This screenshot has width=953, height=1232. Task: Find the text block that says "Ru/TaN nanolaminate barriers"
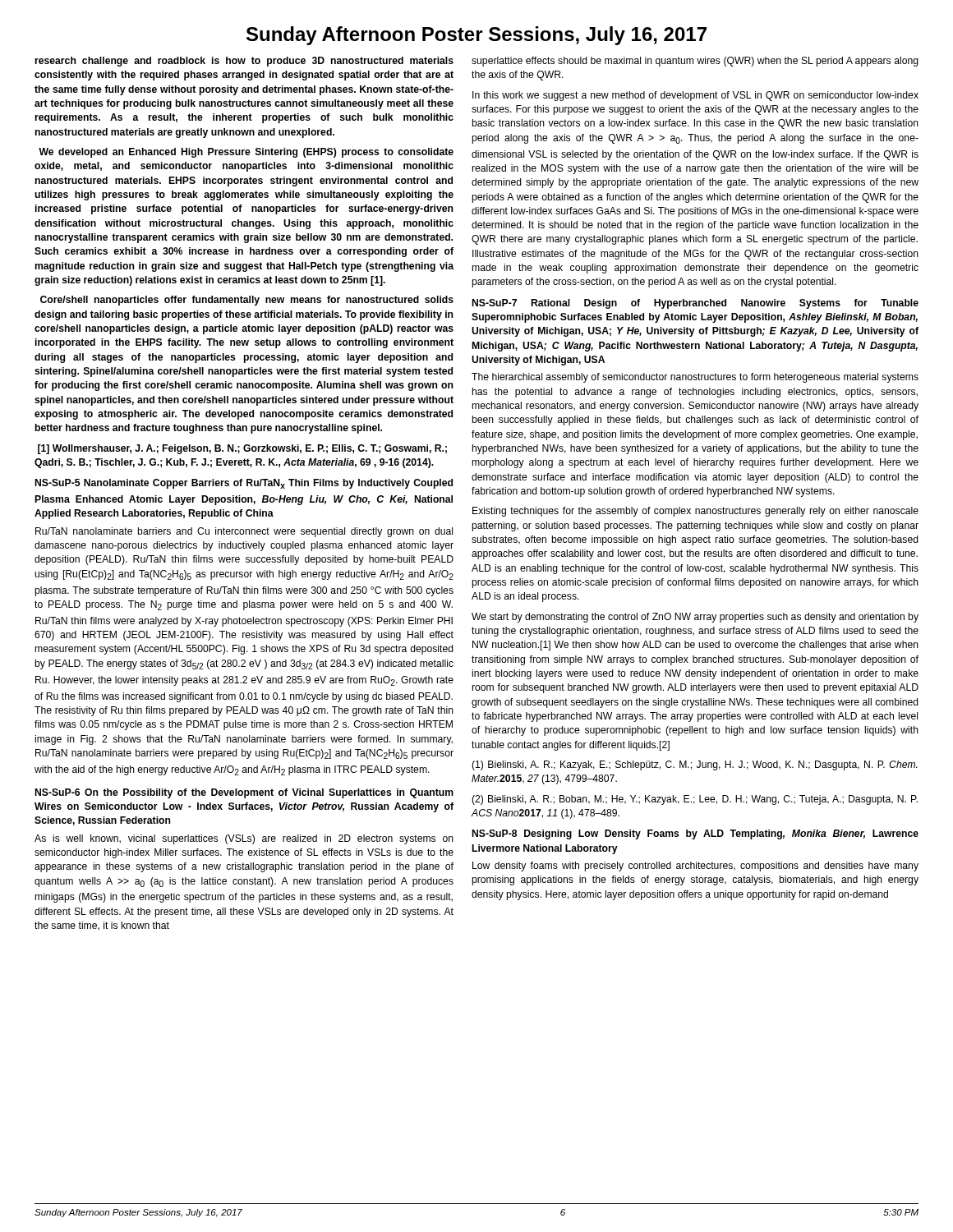click(244, 651)
